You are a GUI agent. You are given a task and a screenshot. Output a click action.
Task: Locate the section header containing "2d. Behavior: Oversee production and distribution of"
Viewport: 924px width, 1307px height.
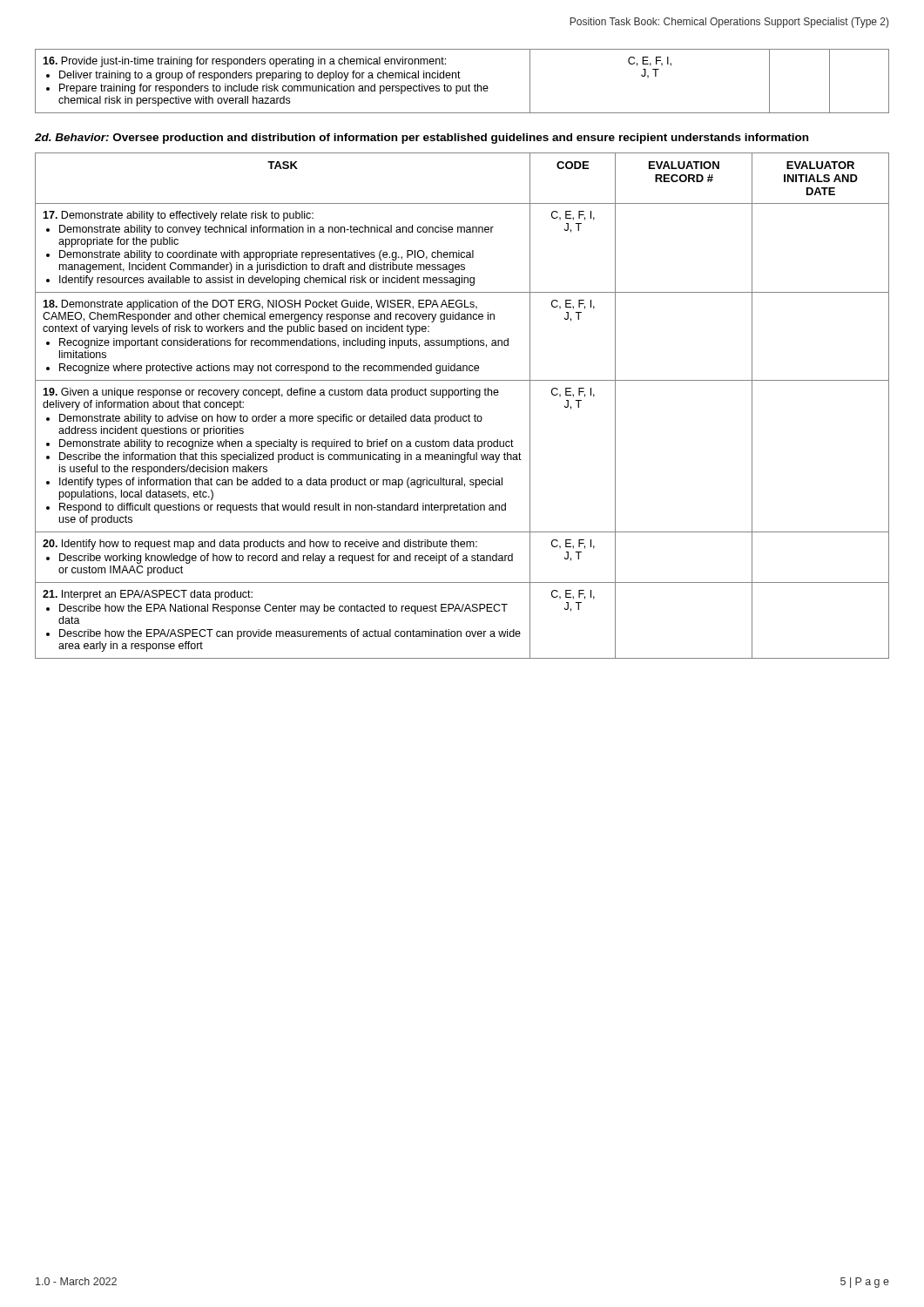[x=462, y=137]
